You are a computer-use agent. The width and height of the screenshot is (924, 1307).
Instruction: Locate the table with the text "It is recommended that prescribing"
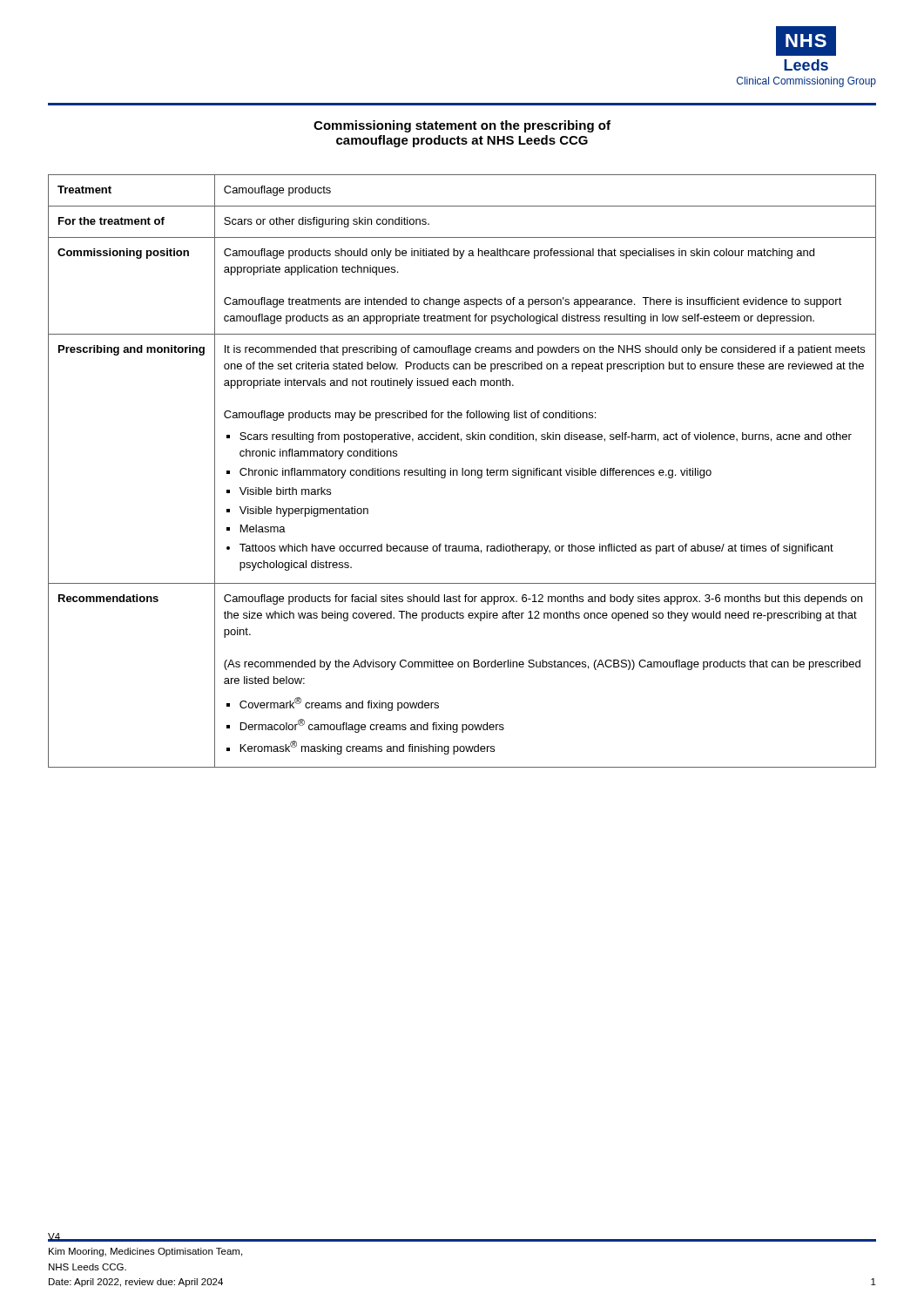pyautogui.click(x=462, y=471)
